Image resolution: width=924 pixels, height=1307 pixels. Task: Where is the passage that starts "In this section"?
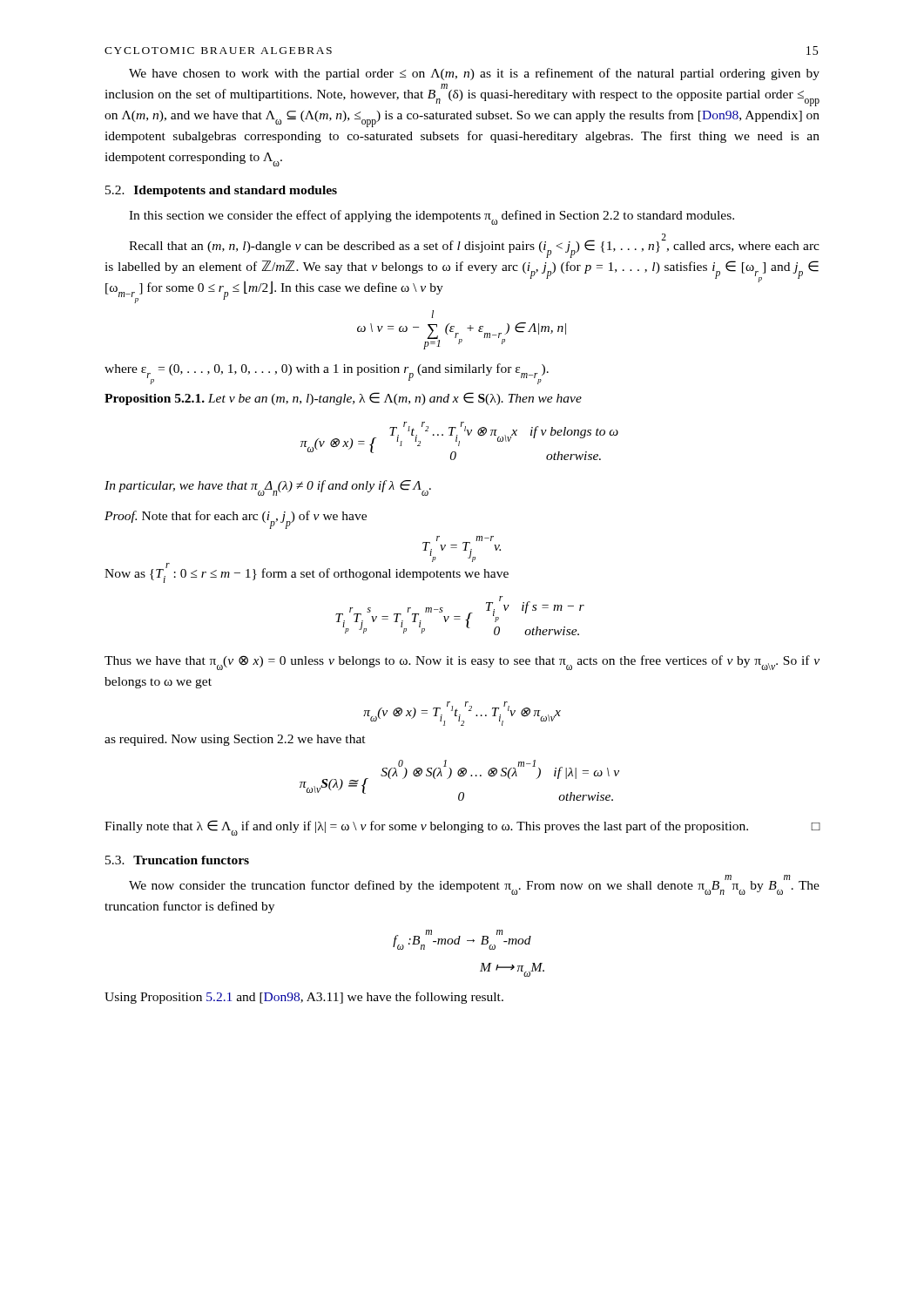coord(462,215)
